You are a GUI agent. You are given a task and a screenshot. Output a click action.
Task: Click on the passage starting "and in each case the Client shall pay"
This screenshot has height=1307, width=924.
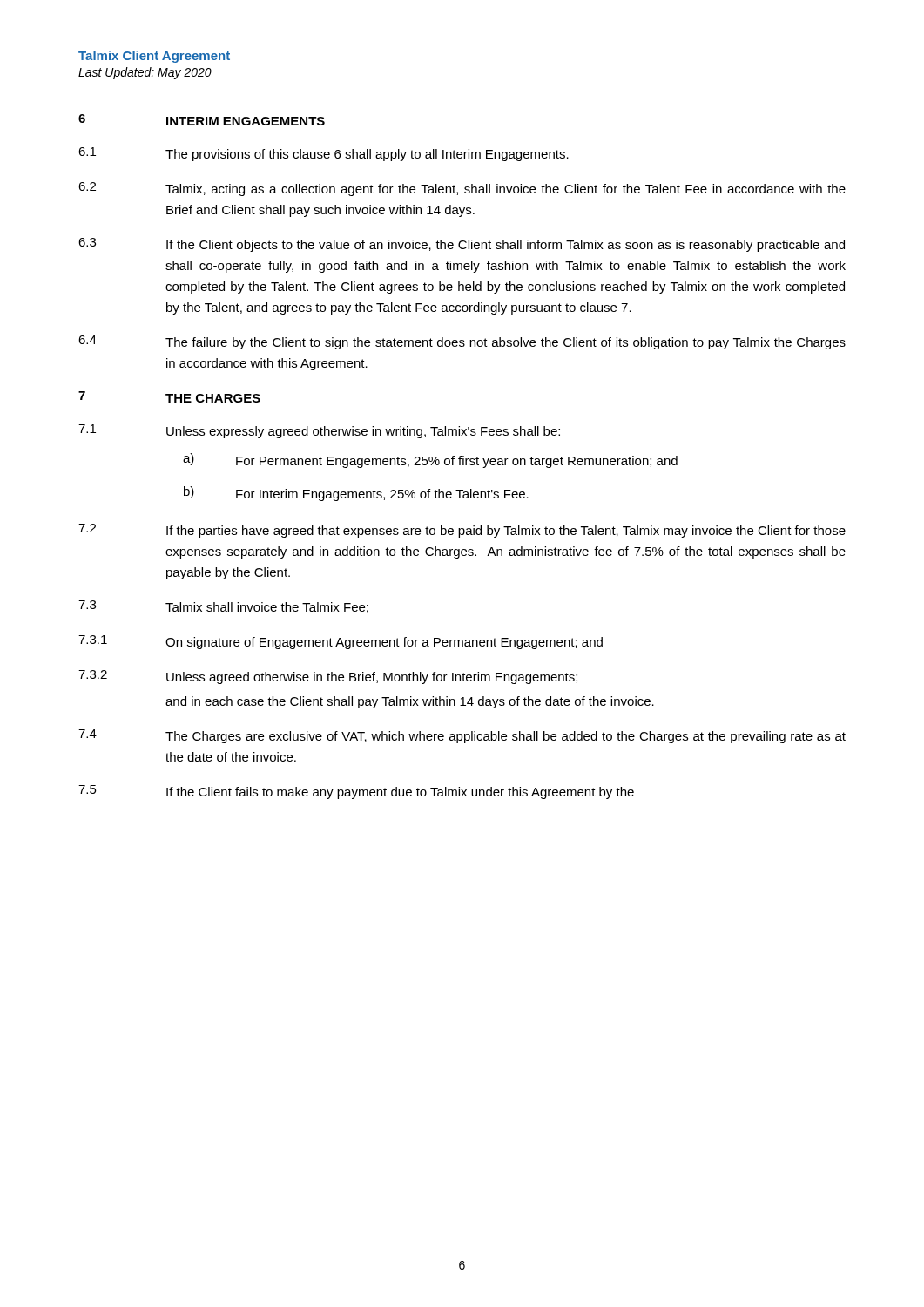pyautogui.click(x=506, y=701)
